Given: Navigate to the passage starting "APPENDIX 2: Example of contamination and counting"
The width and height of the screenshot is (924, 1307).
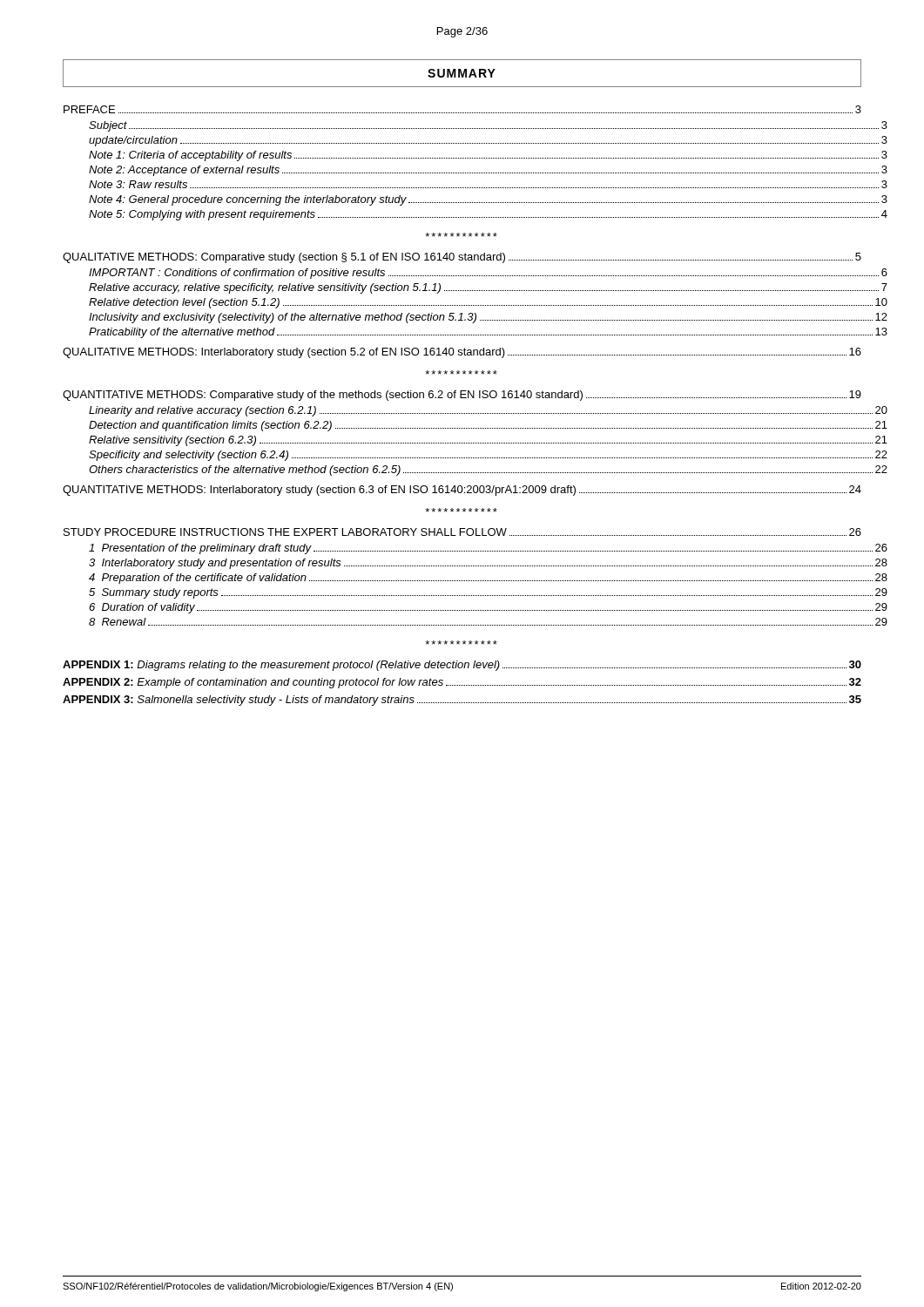Looking at the screenshot, I should point(462,682).
